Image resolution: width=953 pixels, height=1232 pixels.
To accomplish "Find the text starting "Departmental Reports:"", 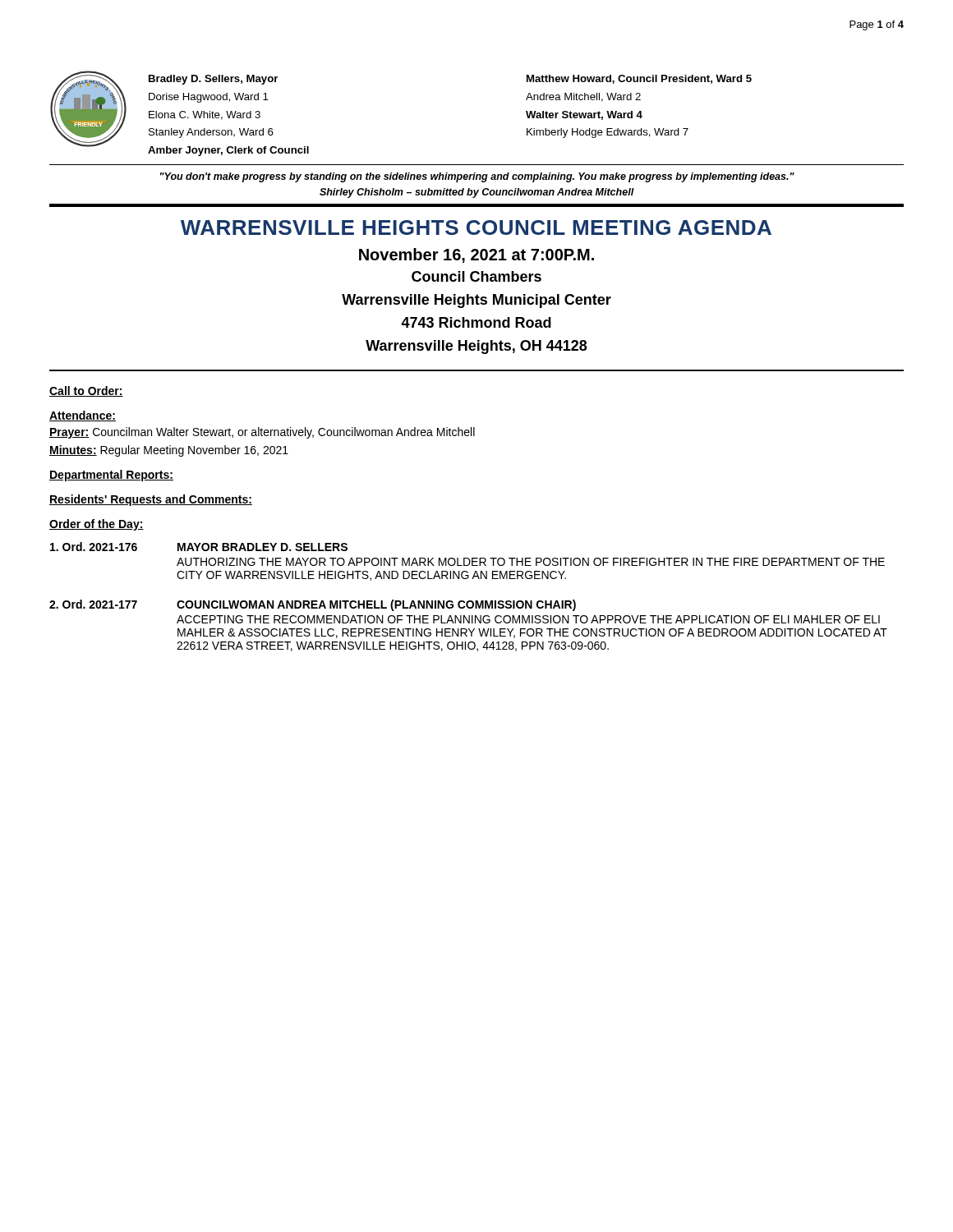I will point(111,476).
